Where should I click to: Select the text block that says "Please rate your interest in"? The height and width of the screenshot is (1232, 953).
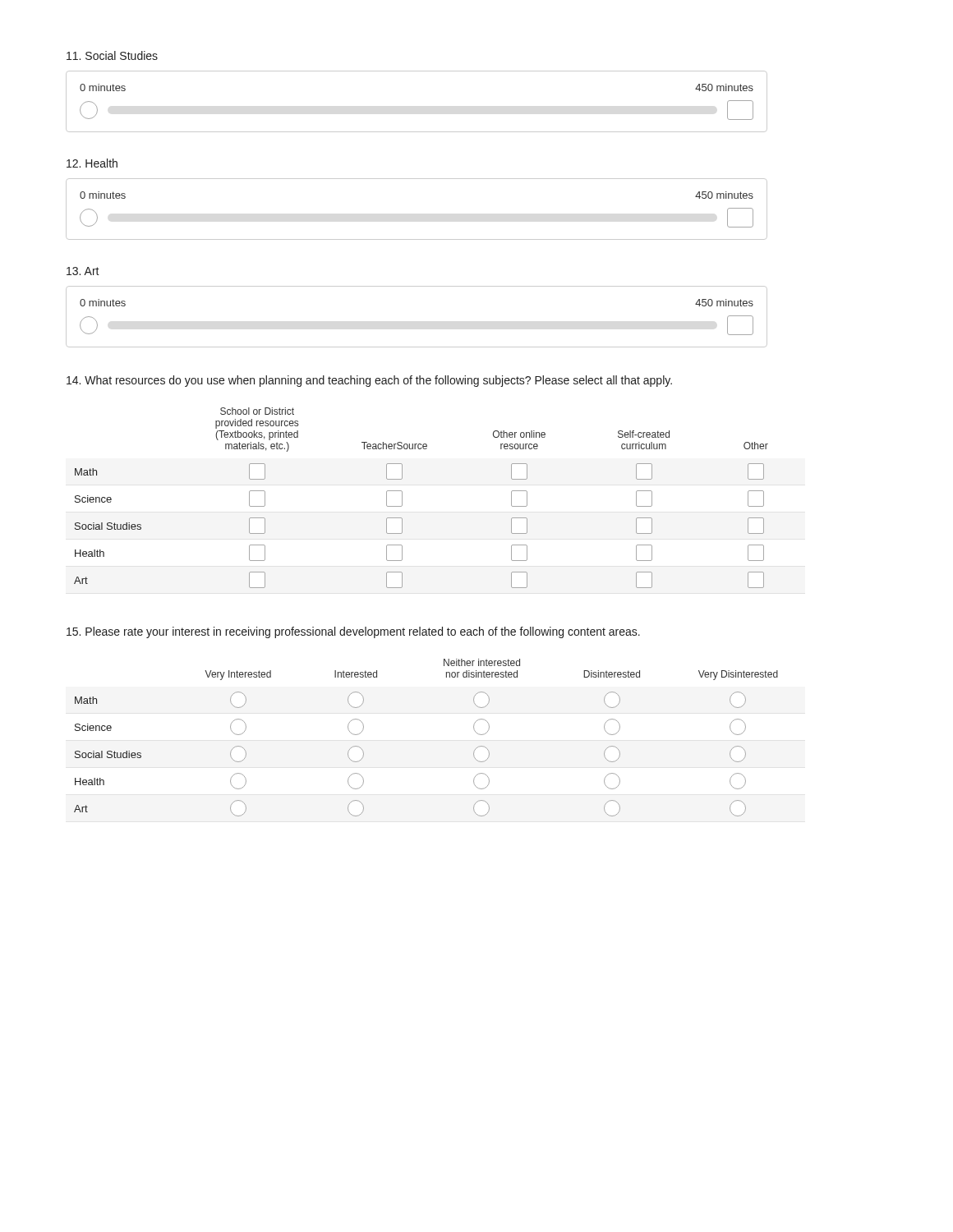point(353,632)
